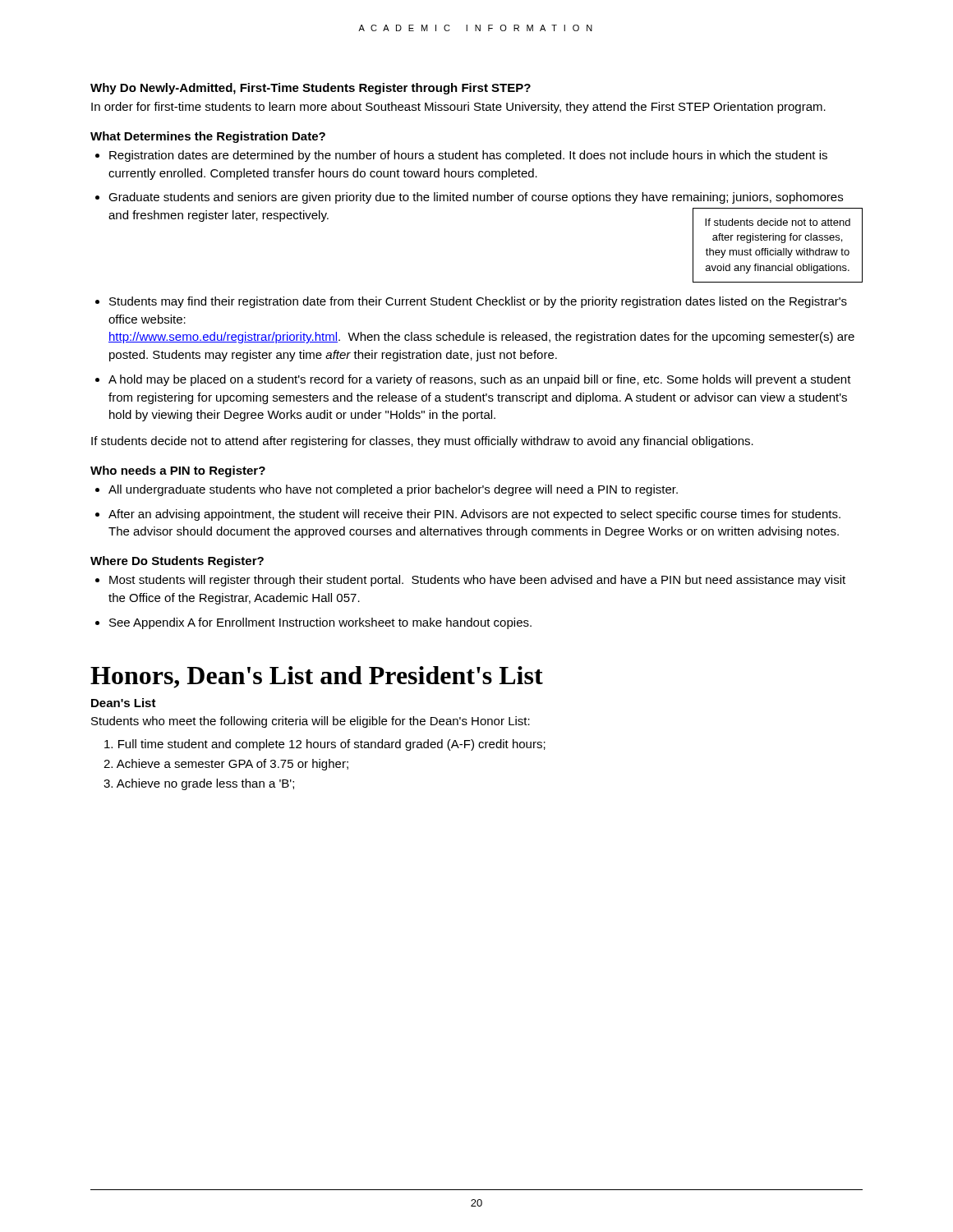Locate the block of text that opens with "In order for first-time students to"

(458, 106)
